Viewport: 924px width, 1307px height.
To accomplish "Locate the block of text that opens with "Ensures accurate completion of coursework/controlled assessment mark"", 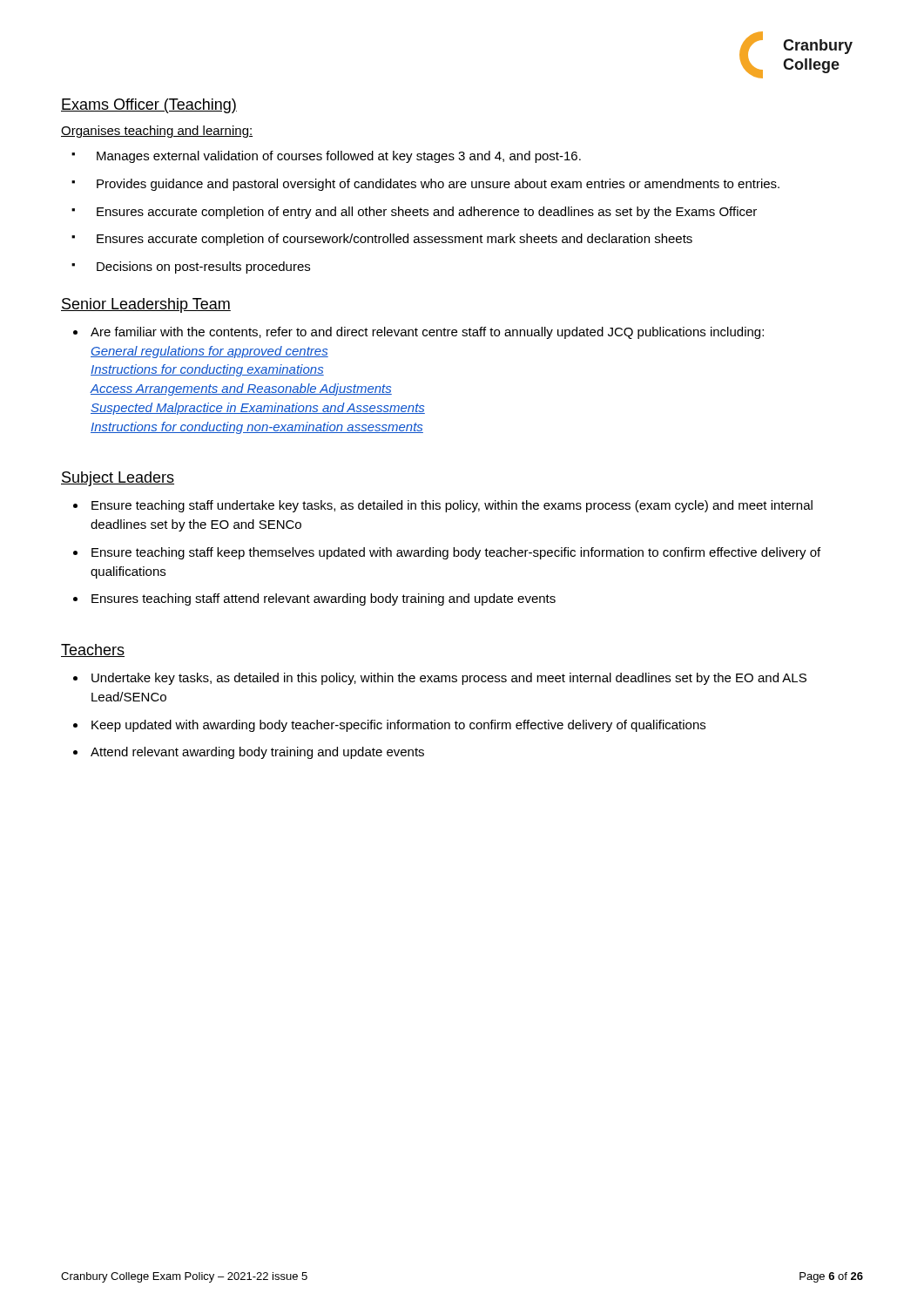I will pyautogui.click(x=462, y=239).
